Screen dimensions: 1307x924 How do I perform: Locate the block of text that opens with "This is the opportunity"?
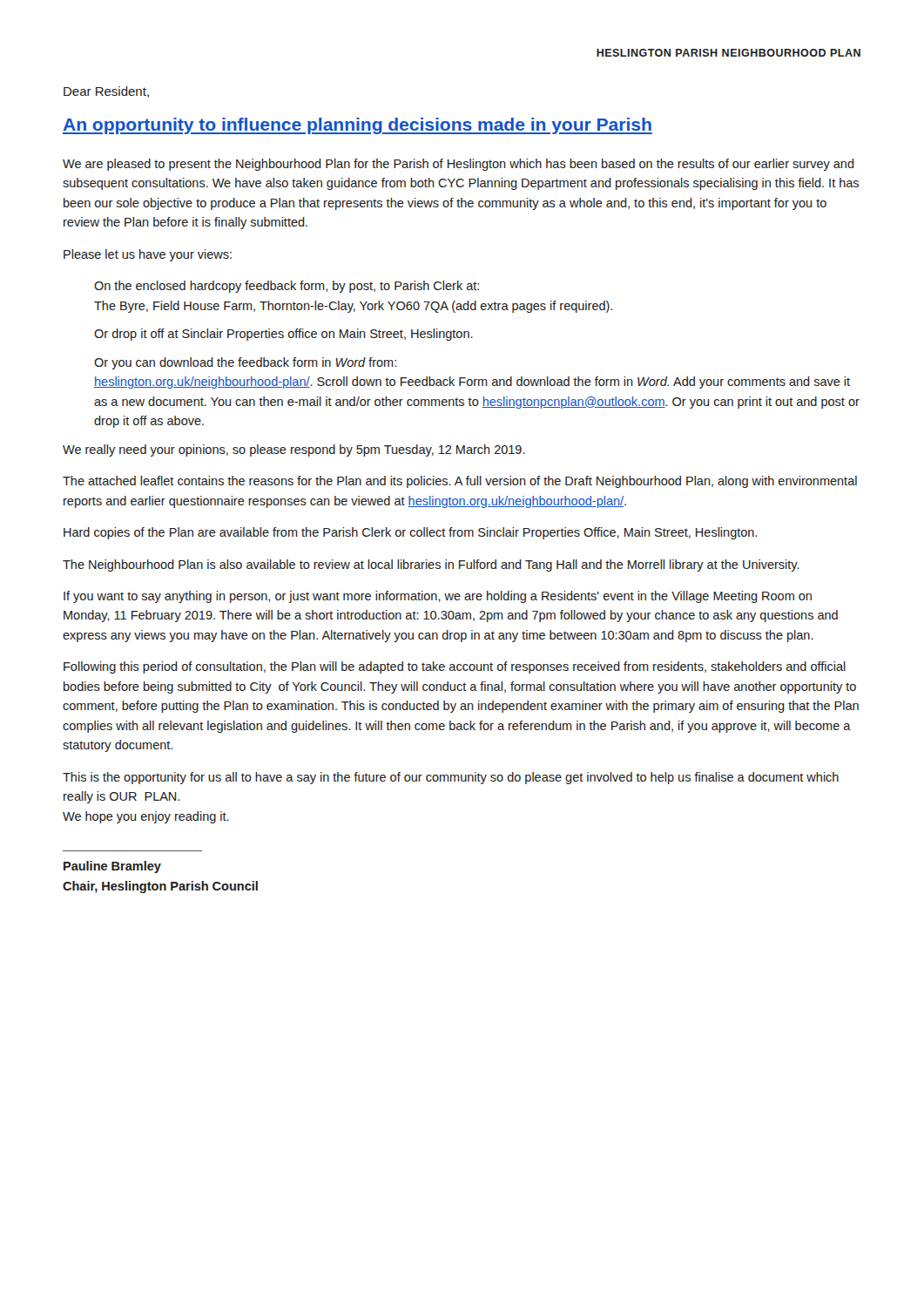click(451, 778)
